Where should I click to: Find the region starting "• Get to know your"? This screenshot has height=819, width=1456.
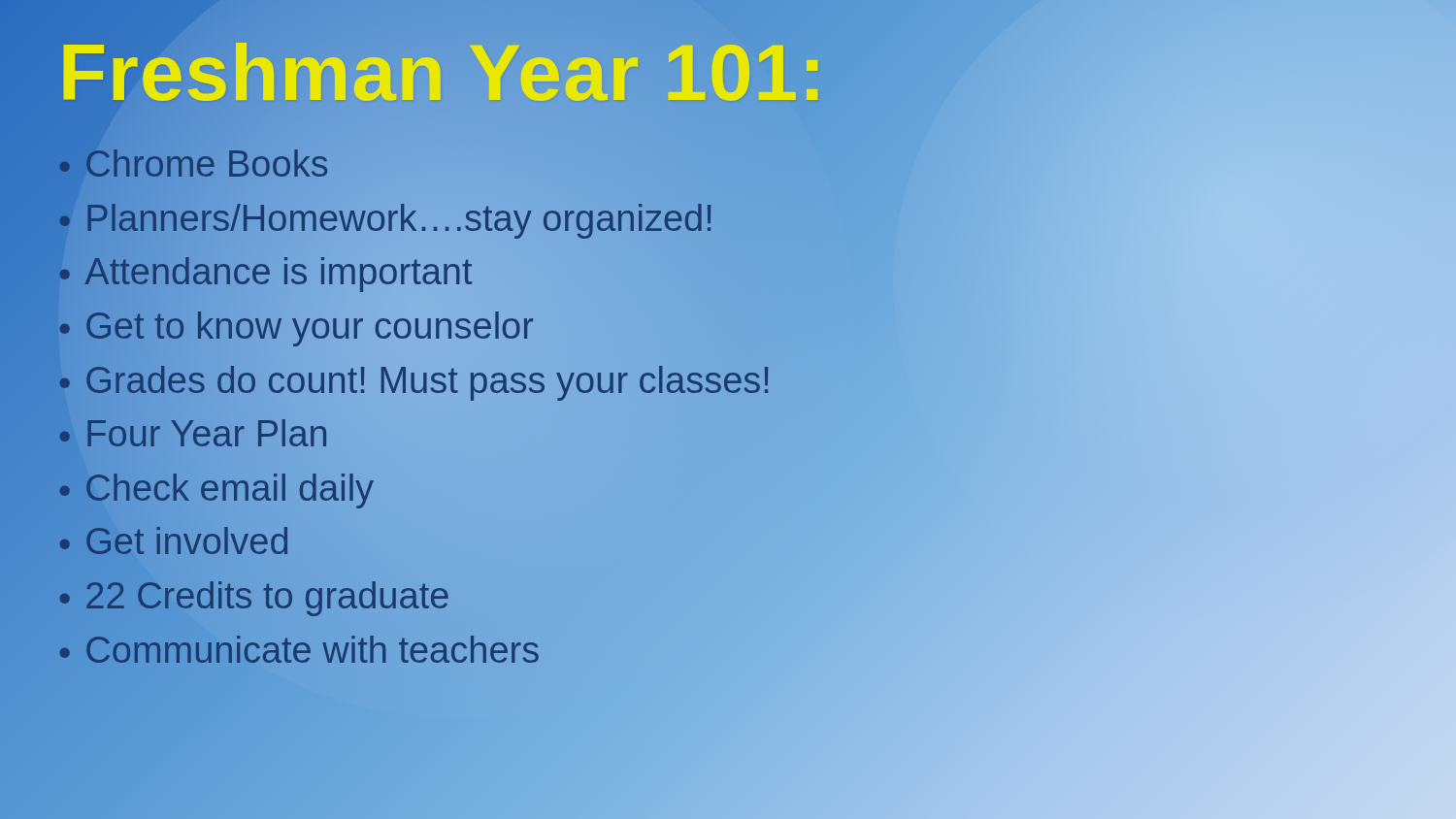pos(296,328)
